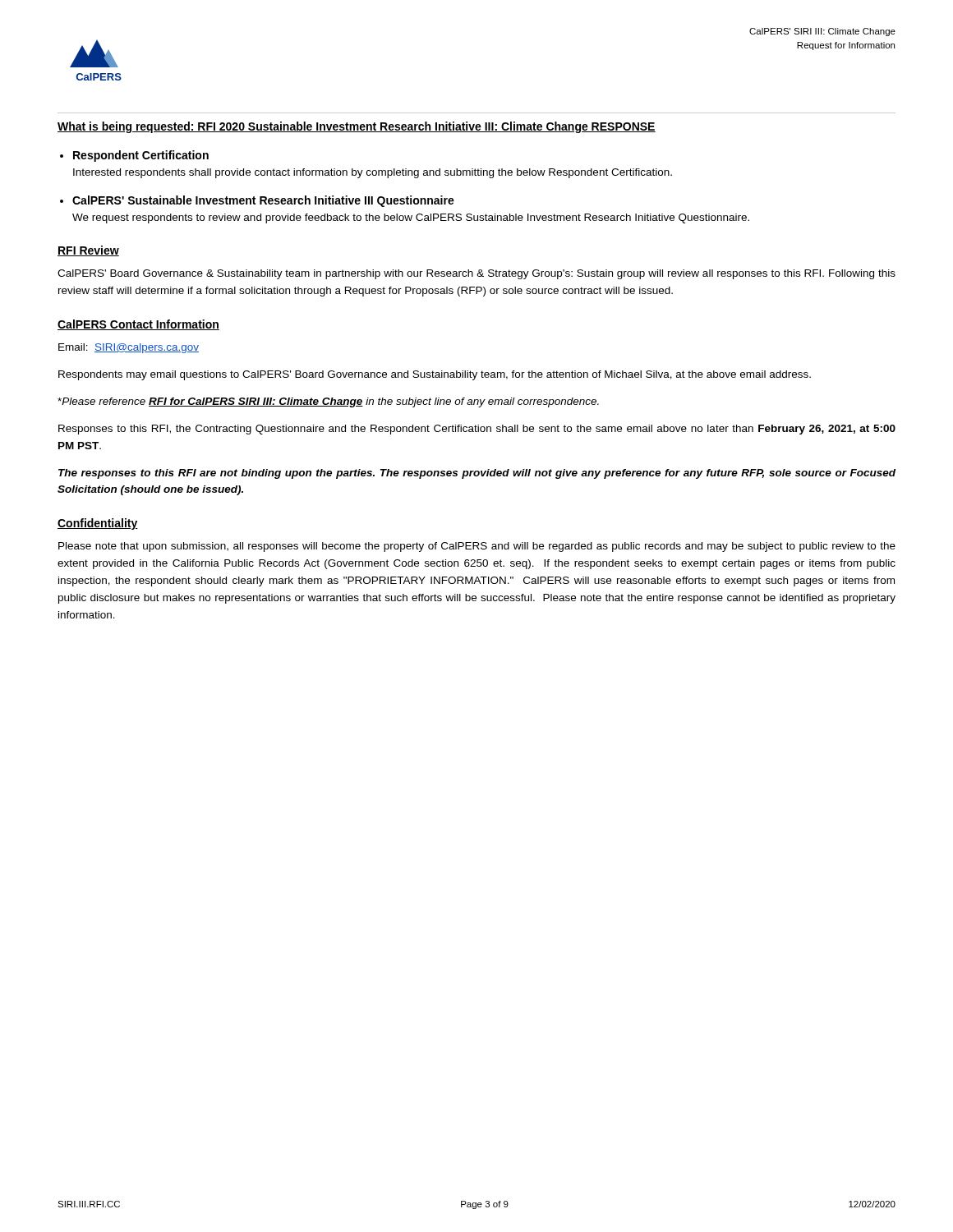Select the text block that reads "Please reference RFI for CalPERS SIRI"
953x1232 pixels.
point(329,401)
